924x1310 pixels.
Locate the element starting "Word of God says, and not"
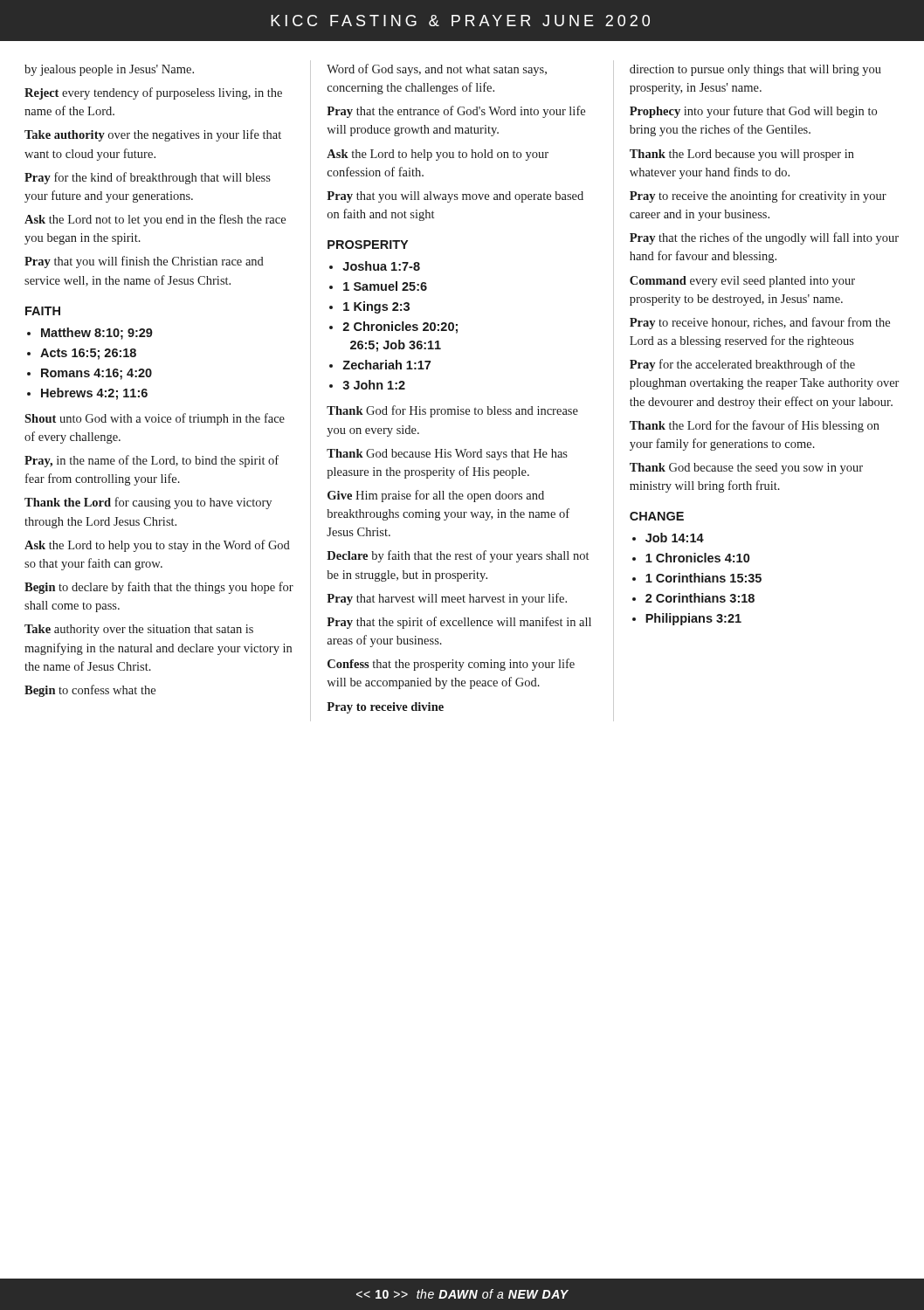pyautogui.click(x=462, y=142)
